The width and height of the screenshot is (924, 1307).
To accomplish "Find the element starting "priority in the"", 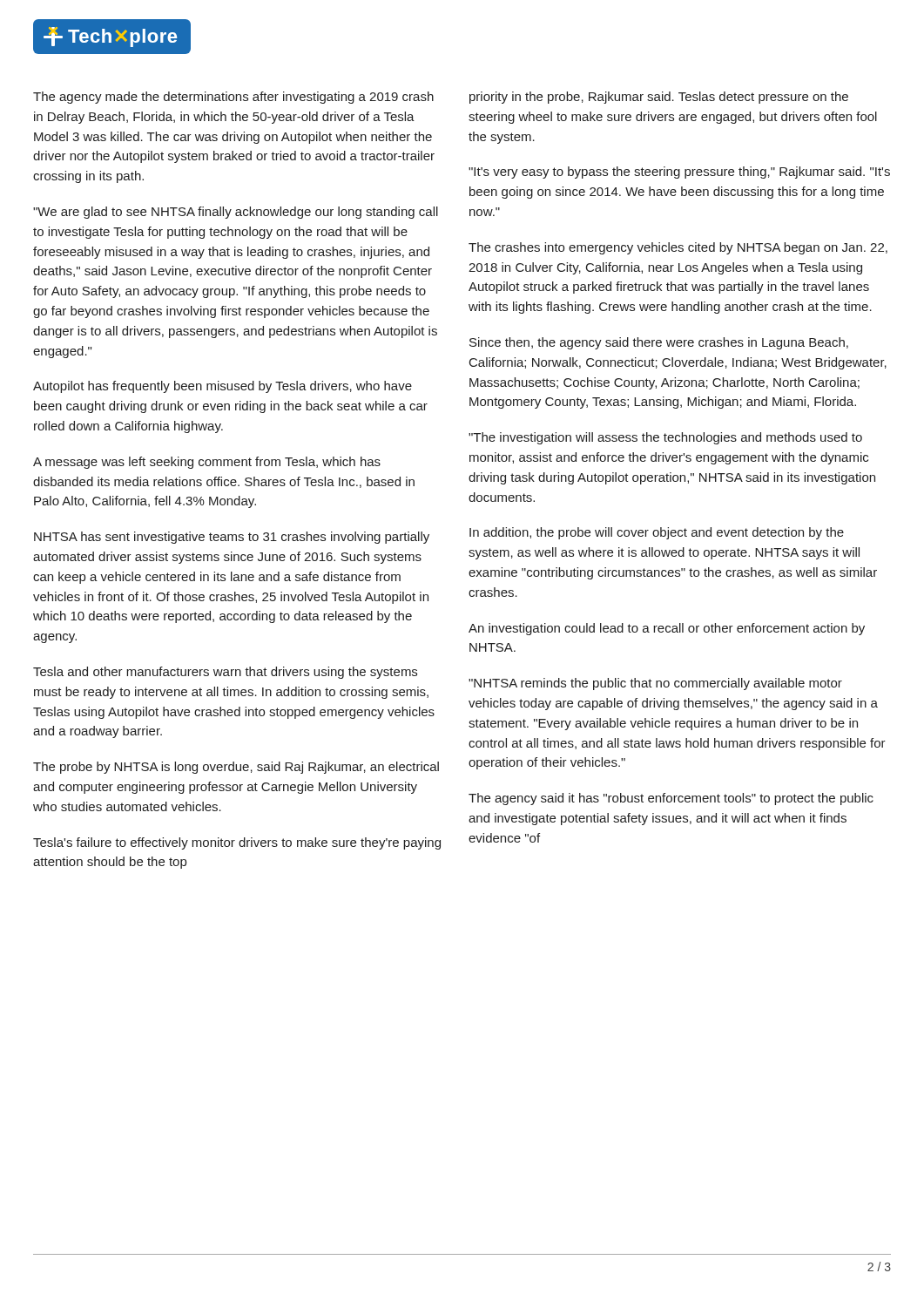I will pos(673,116).
